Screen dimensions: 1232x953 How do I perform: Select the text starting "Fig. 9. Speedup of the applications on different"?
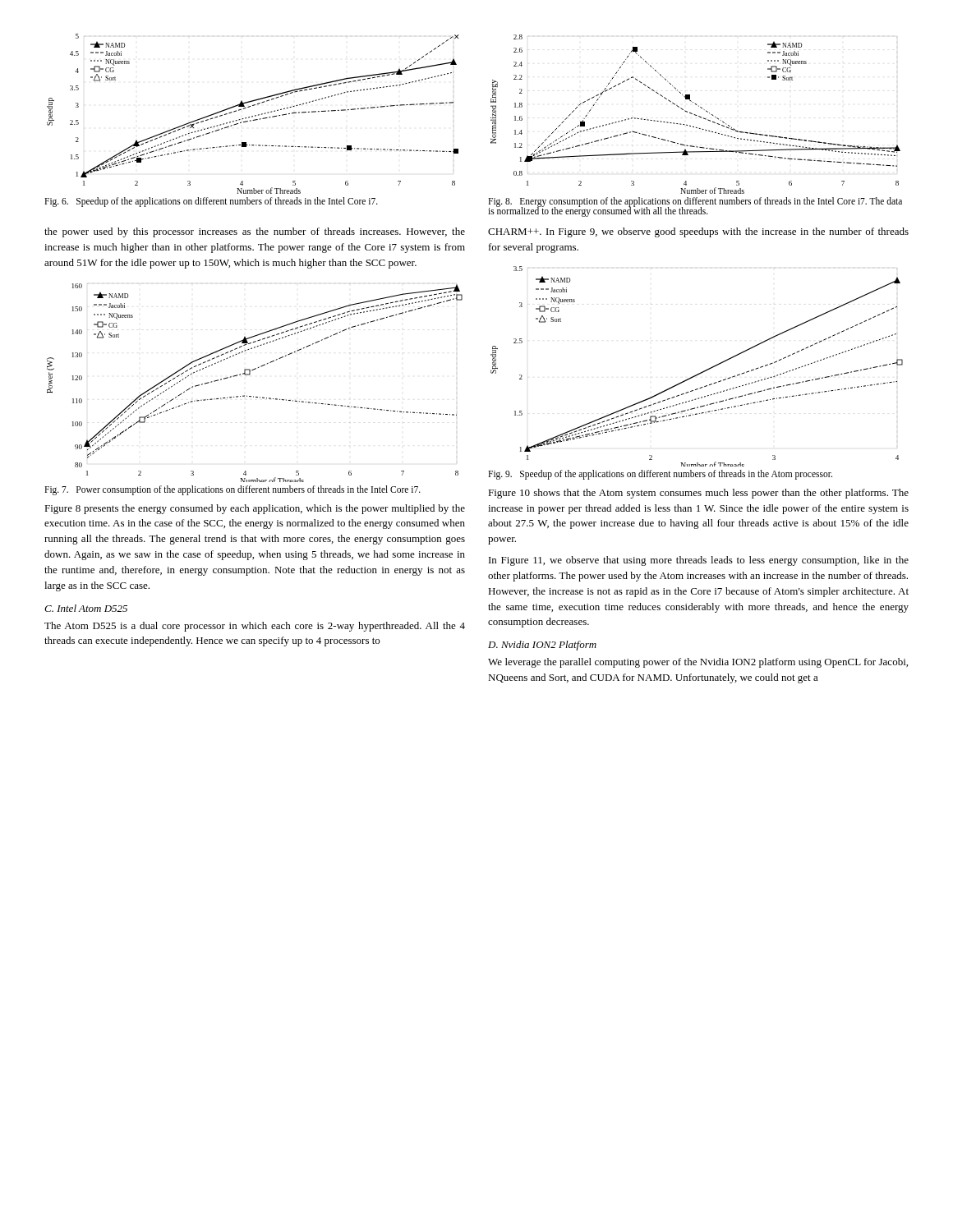[x=660, y=474]
